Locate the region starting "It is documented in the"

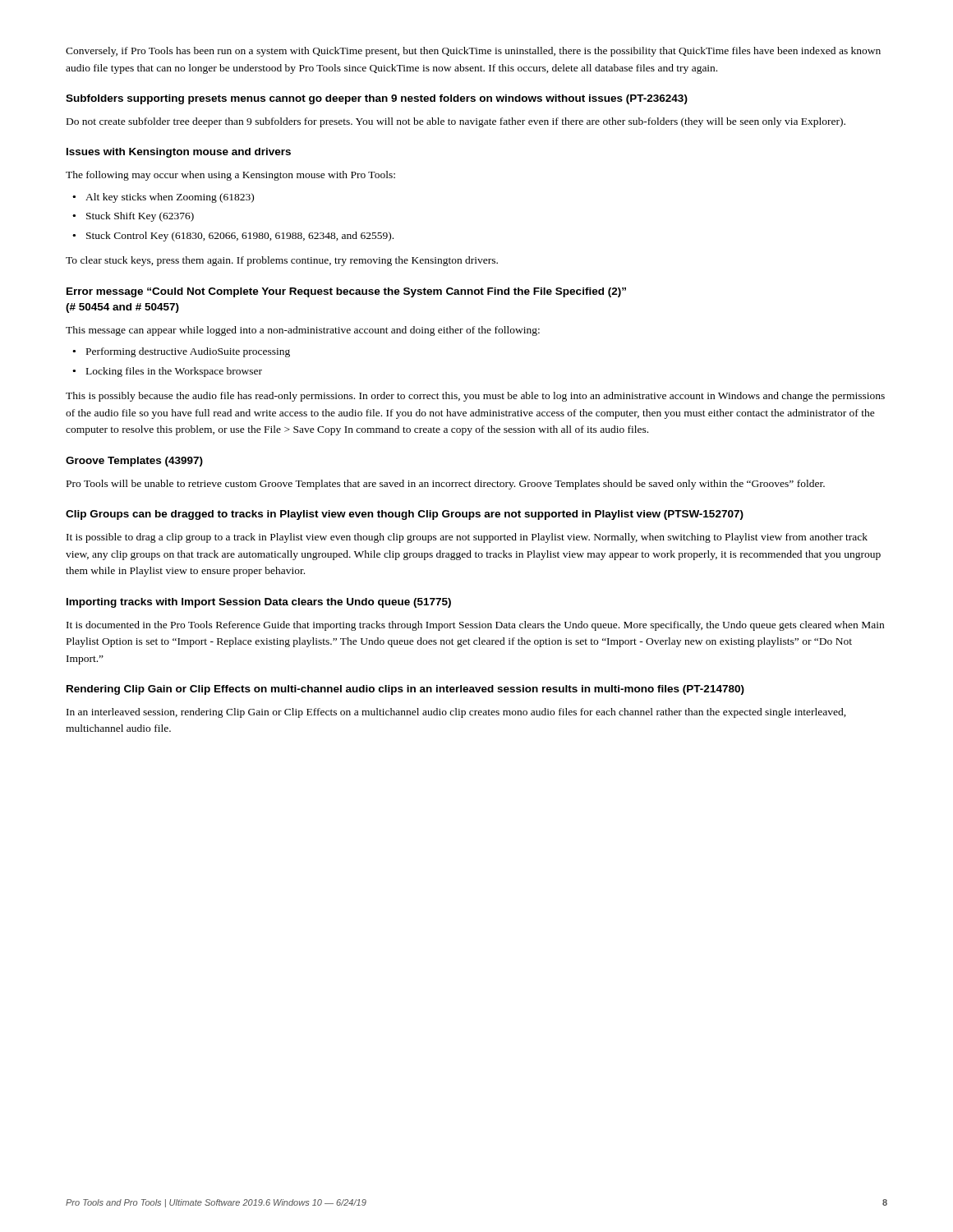click(x=475, y=641)
